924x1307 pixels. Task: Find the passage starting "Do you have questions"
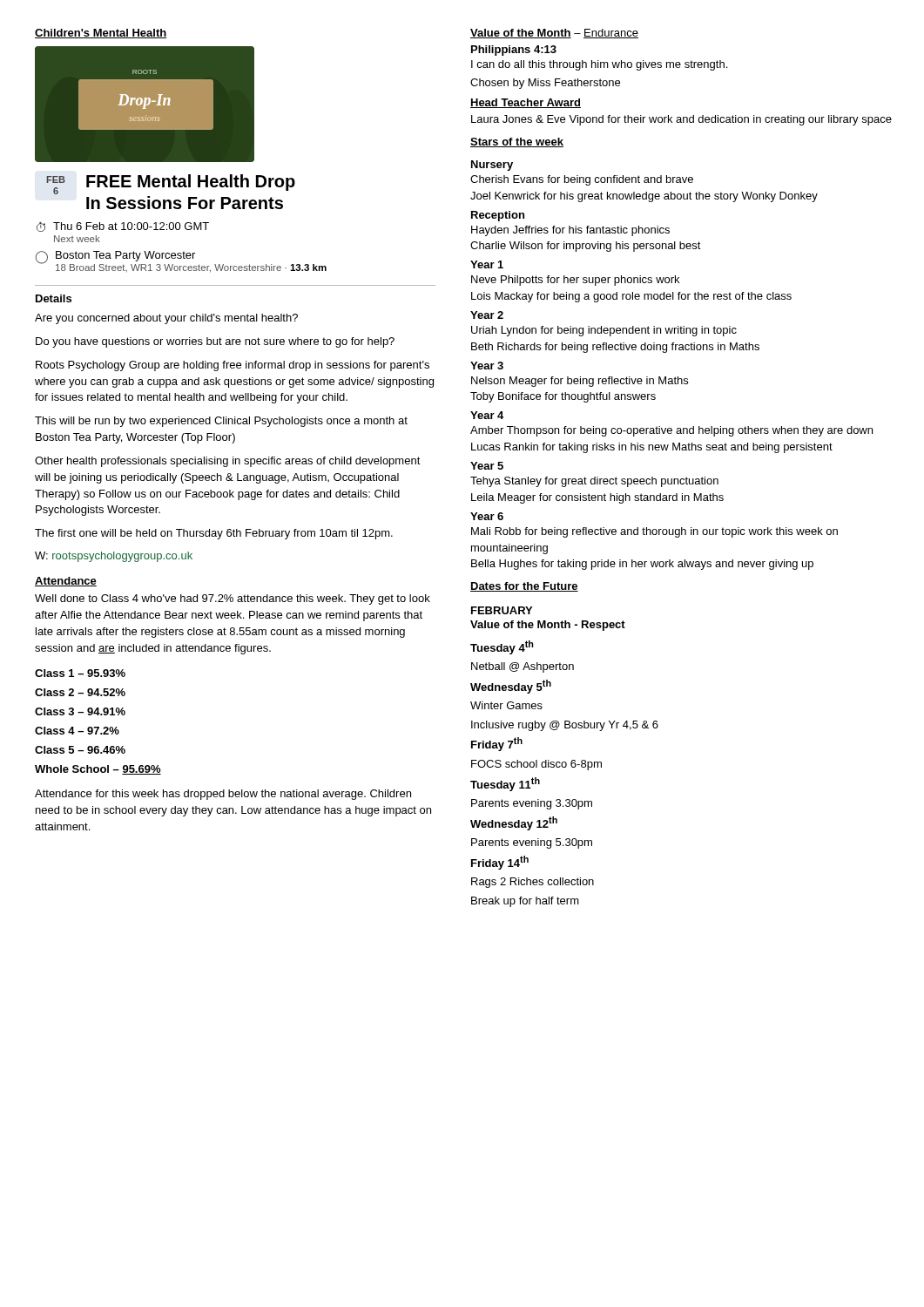pyautogui.click(x=215, y=341)
